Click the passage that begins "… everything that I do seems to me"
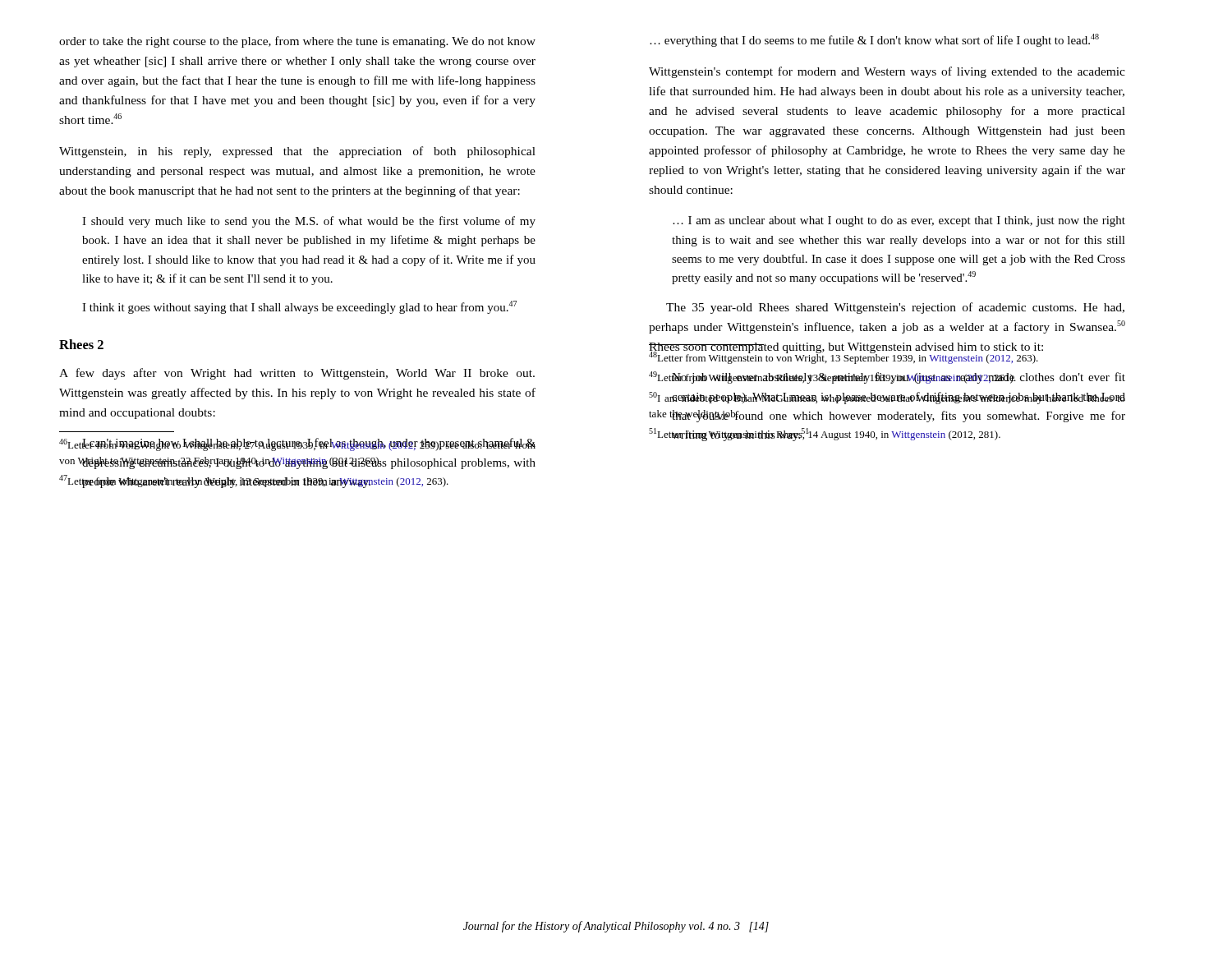This screenshot has width=1232, height=953. click(874, 39)
